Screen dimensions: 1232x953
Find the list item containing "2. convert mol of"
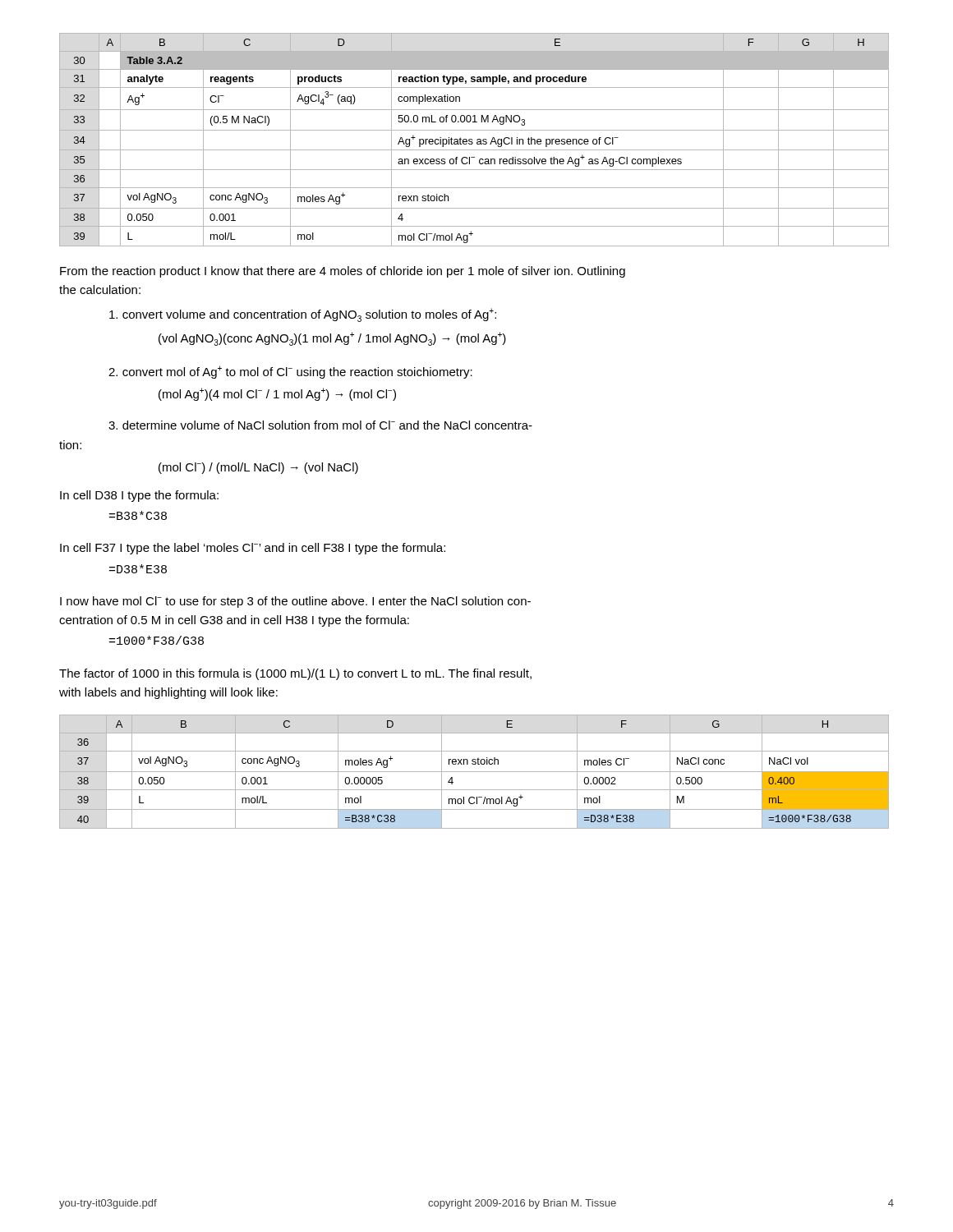[x=291, y=371]
